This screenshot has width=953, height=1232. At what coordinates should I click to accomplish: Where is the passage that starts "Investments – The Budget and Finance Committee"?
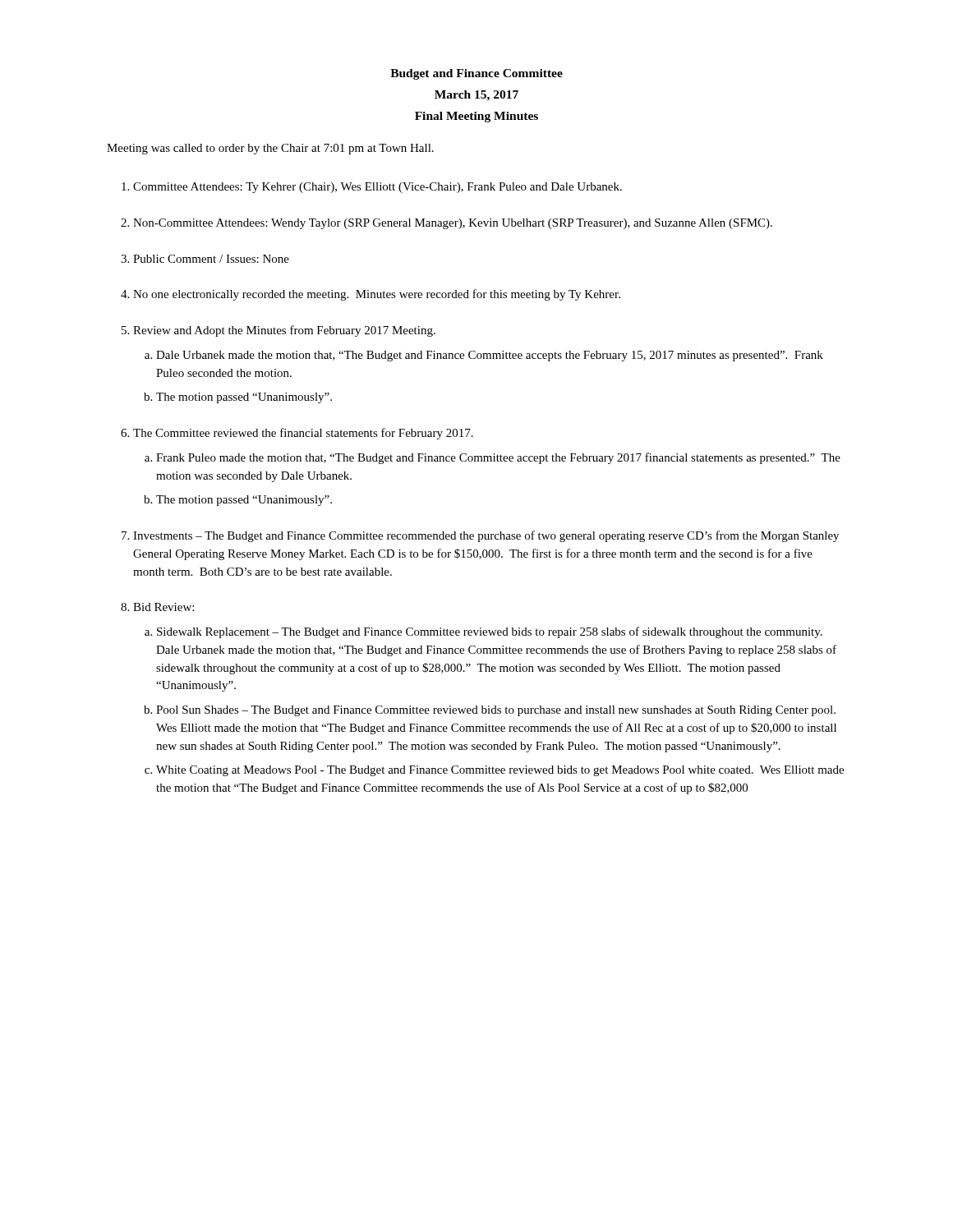coord(486,553)
